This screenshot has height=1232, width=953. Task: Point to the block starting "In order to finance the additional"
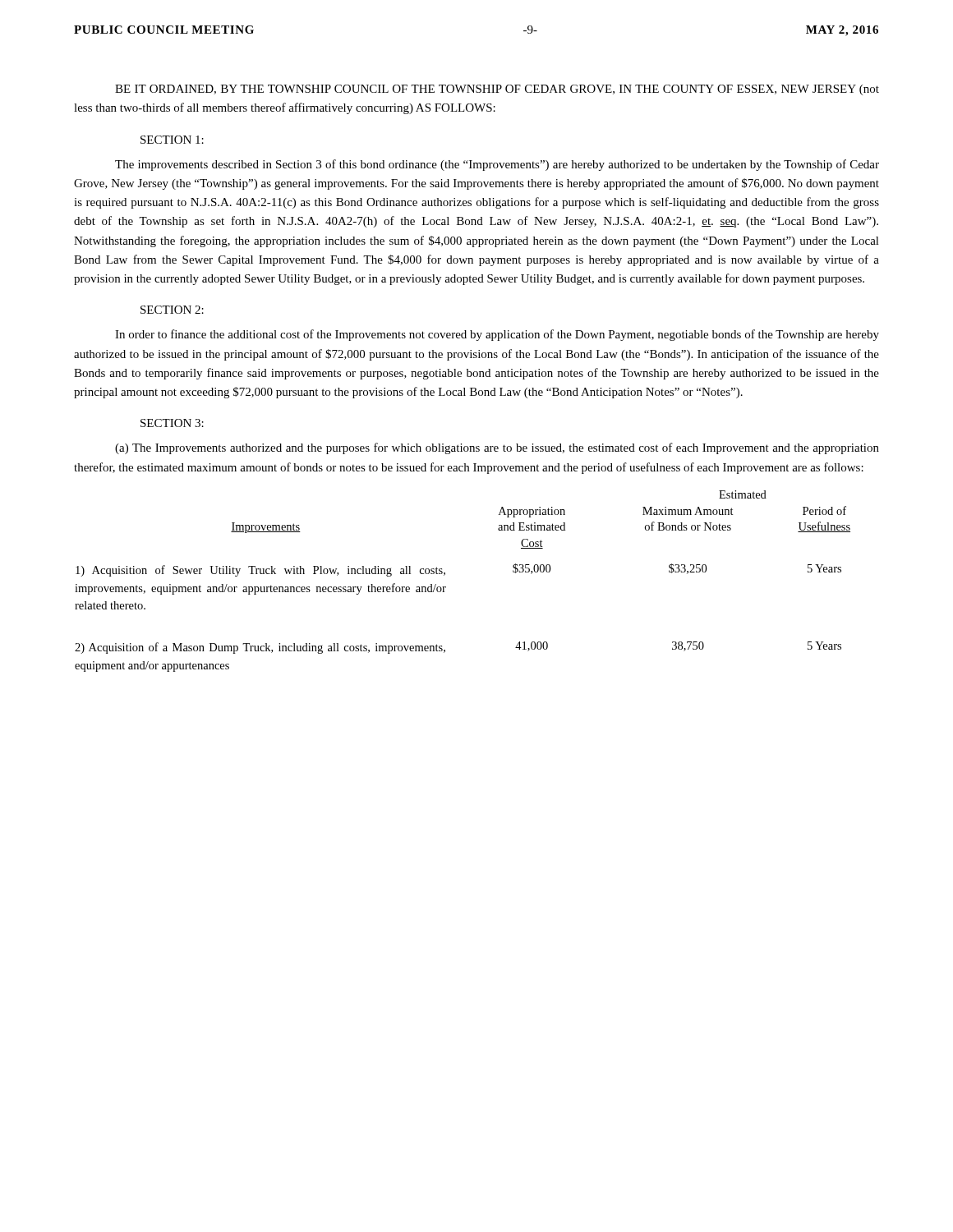click(x=476, y=364)
